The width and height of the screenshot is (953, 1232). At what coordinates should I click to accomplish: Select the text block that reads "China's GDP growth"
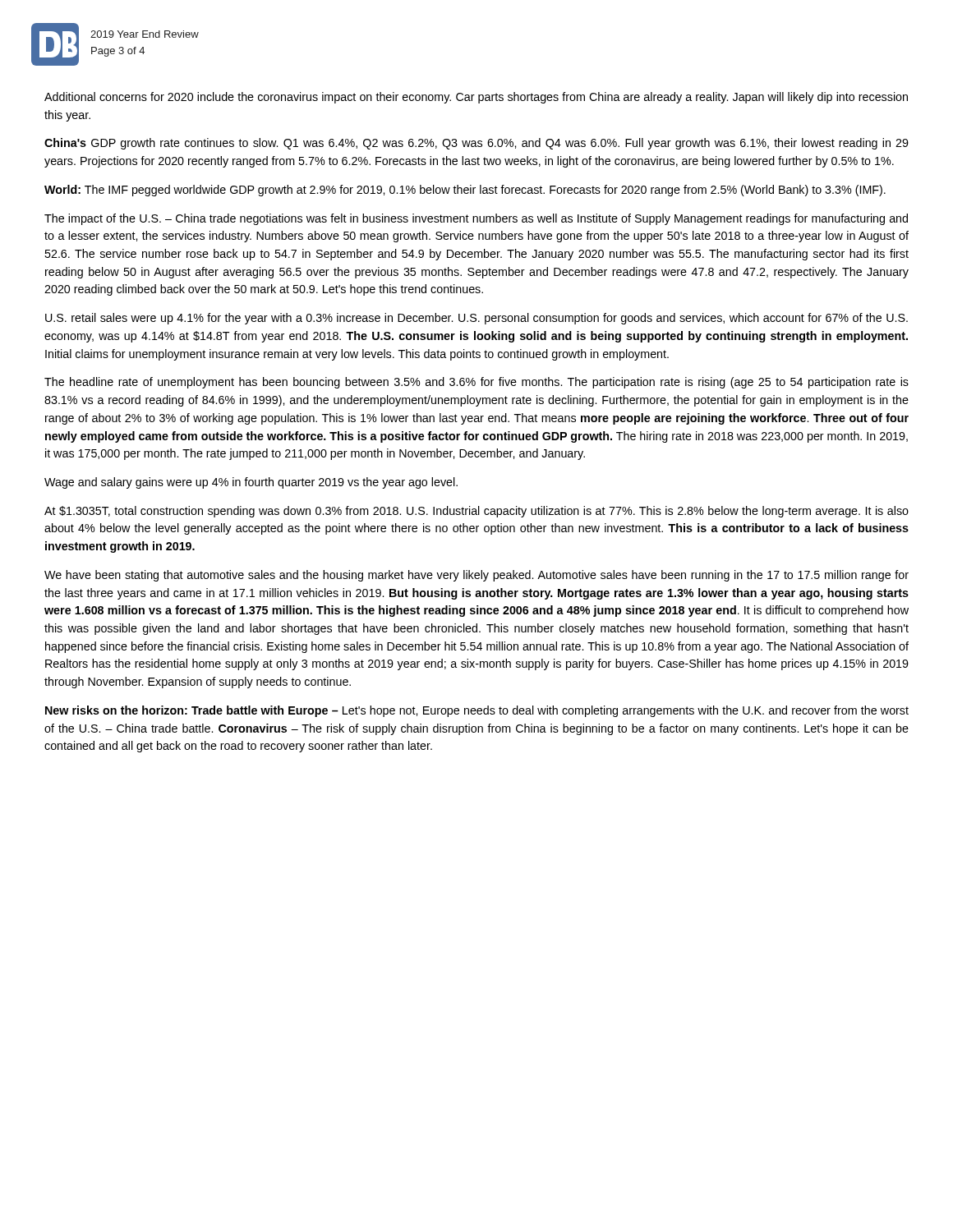point(476,152)
